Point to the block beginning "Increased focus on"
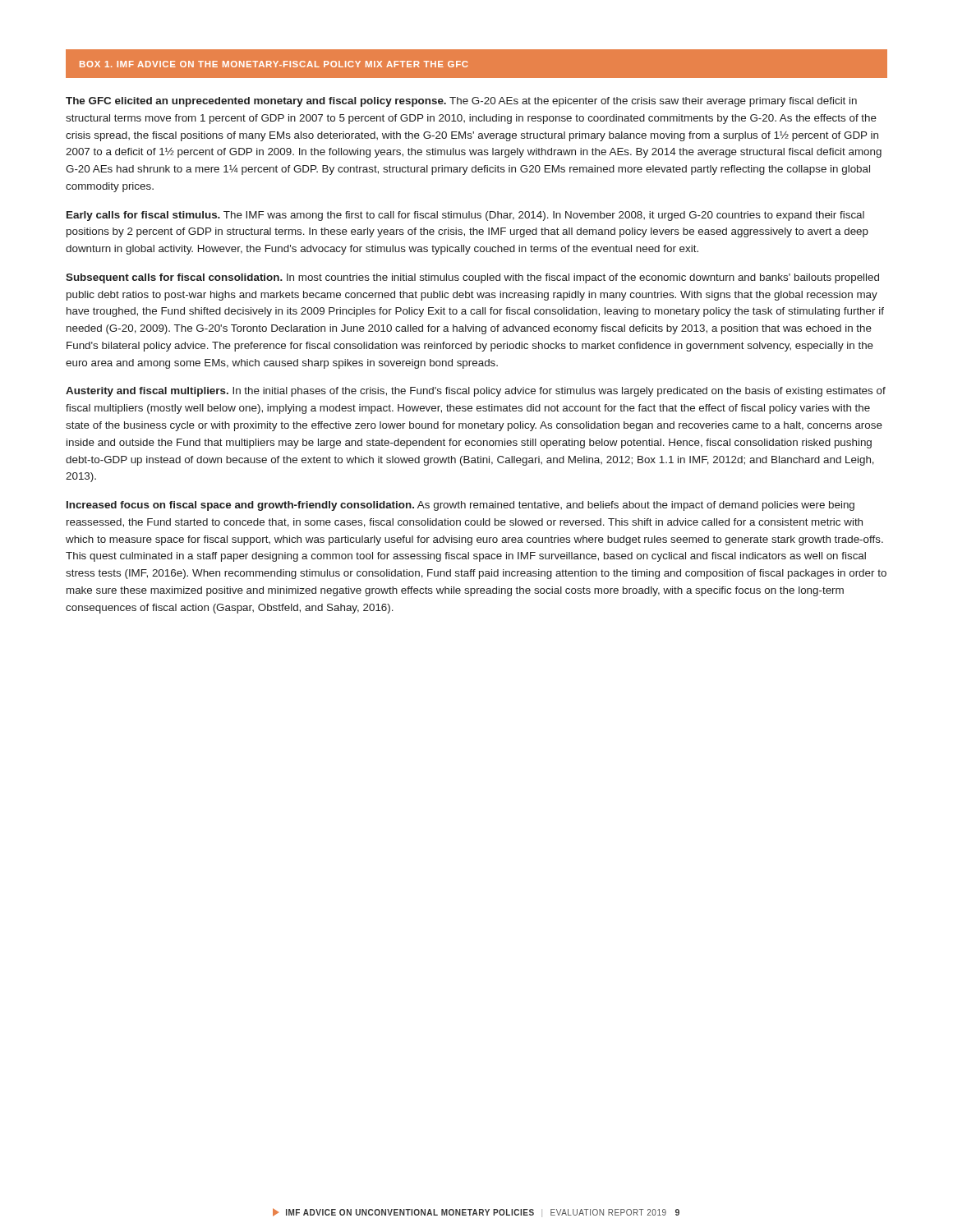Image resolution: width=953 pixels, height=1232 pixels. 476,556
